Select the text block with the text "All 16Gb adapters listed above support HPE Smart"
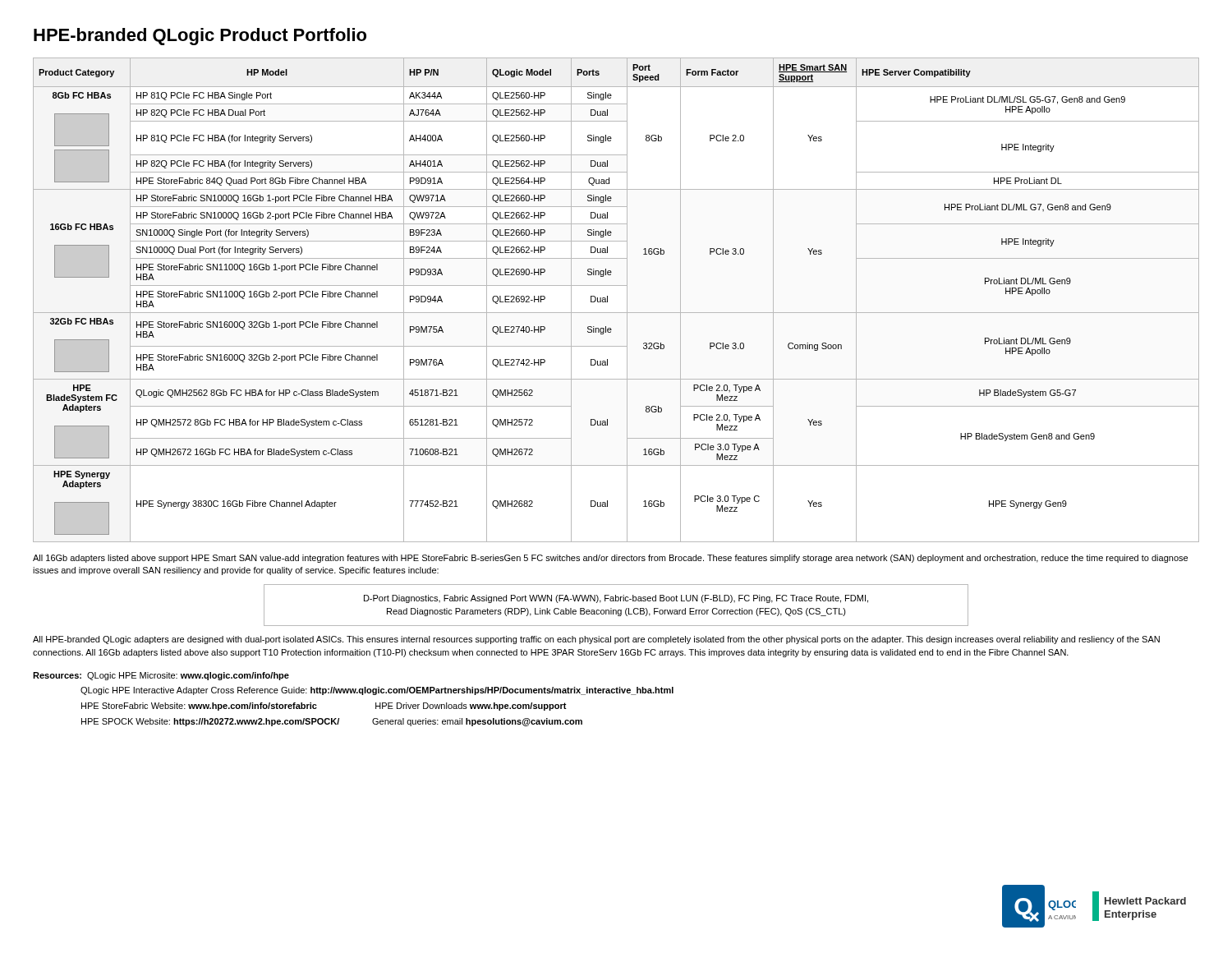This screenshot has height=953, width=1232. [x=611, y=564]
